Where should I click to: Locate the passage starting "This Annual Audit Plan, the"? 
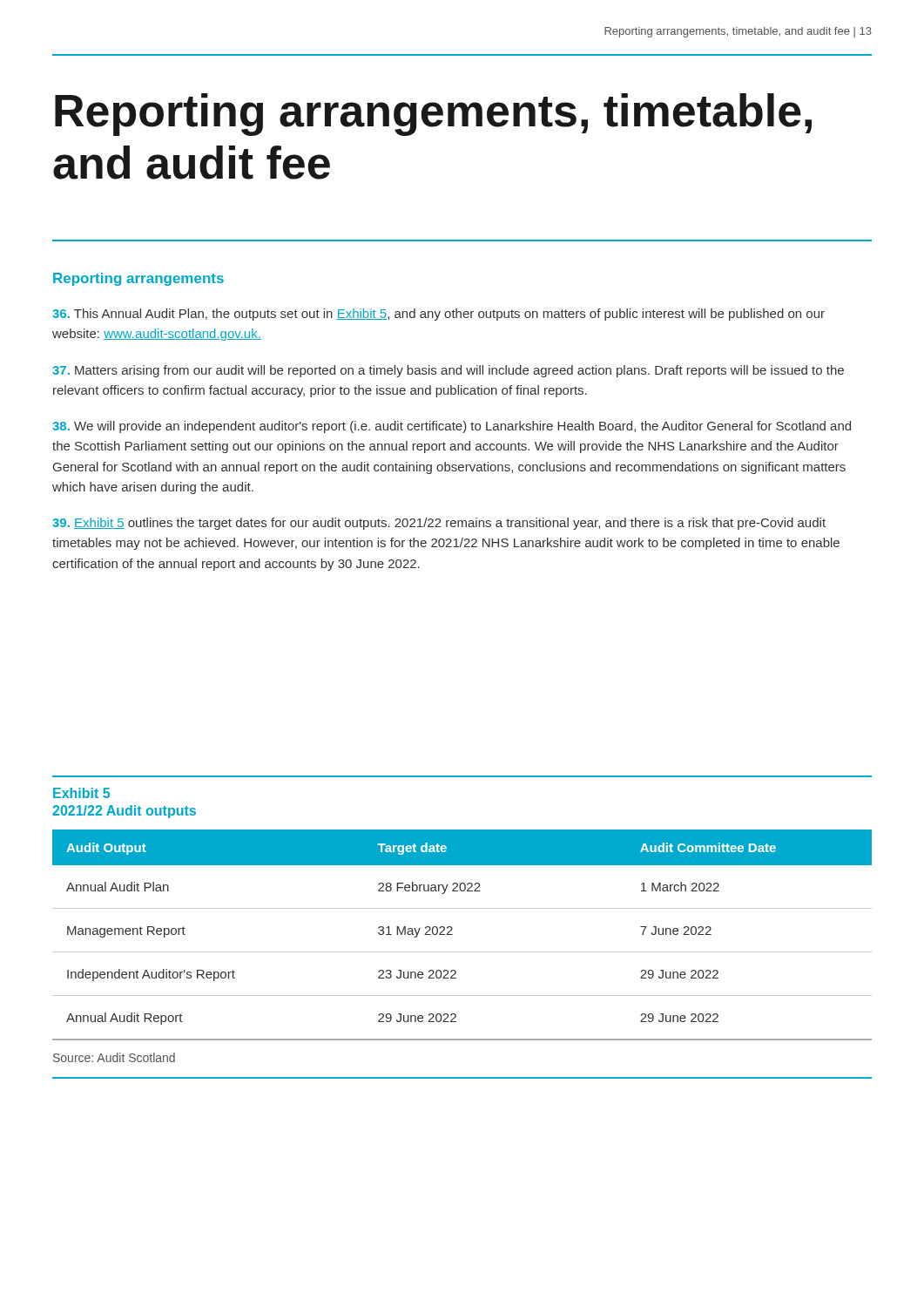[438, 323]
